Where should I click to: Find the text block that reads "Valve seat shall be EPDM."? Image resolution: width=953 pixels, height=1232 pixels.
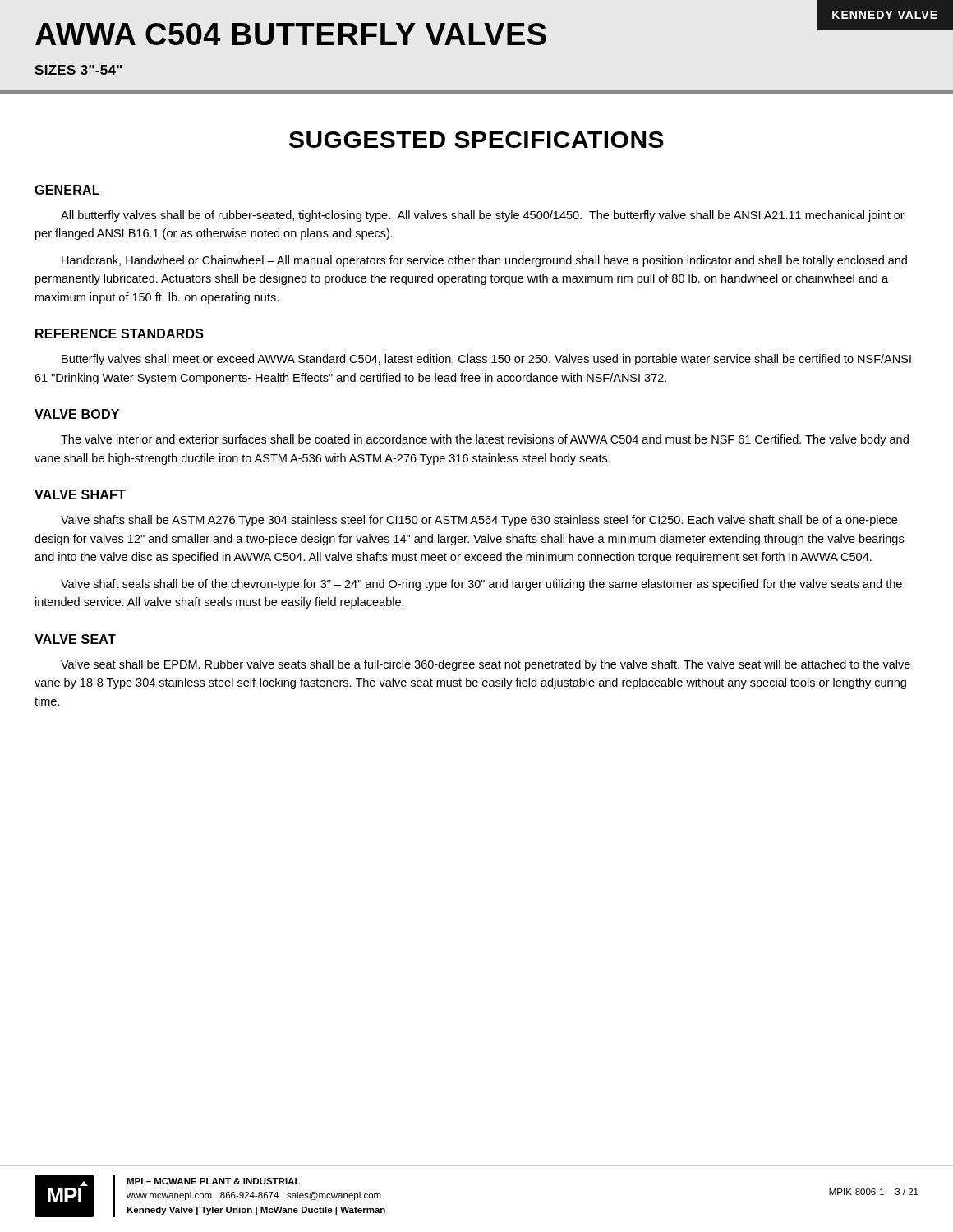[x=473, y=683]
